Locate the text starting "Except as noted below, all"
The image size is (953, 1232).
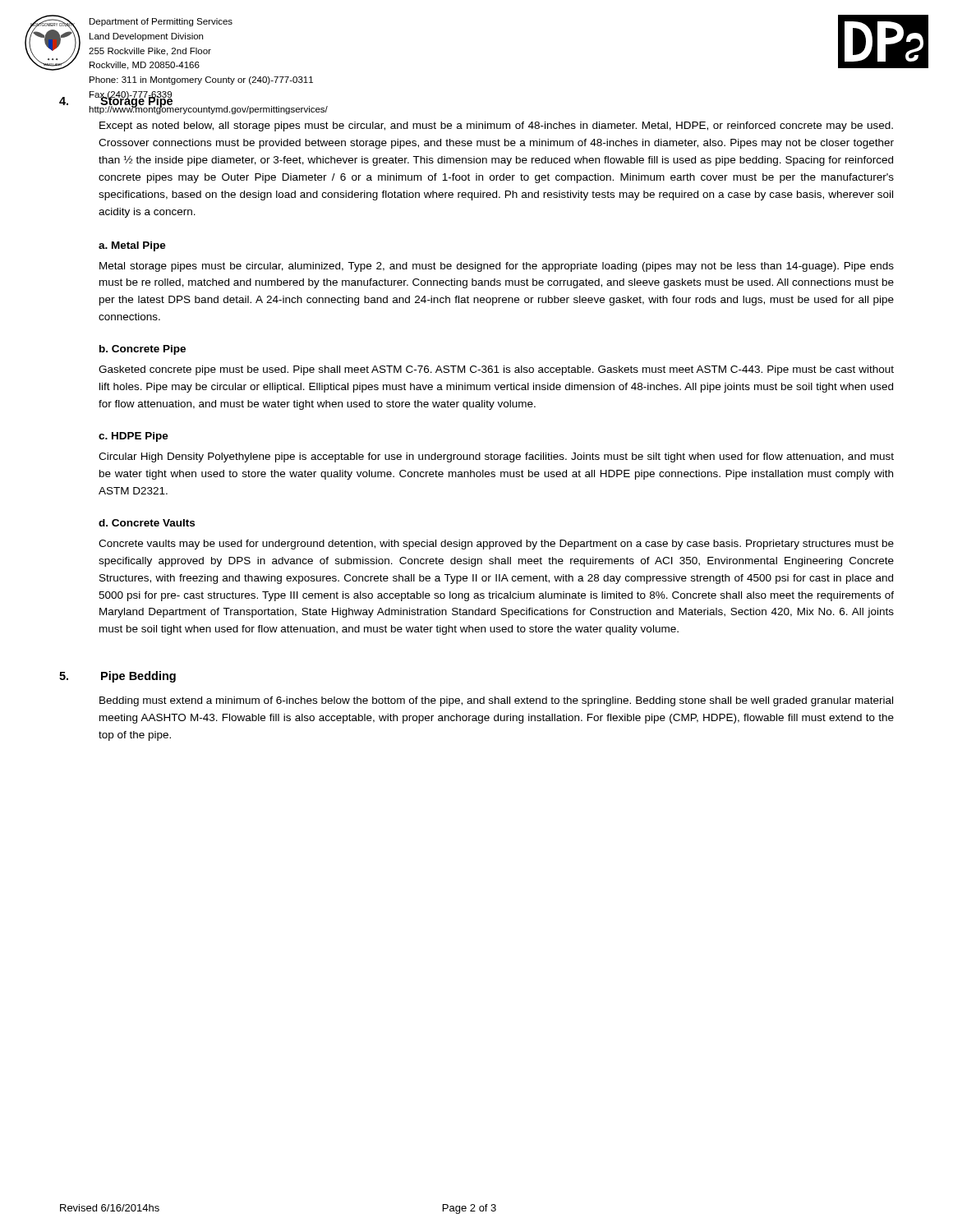[496, 168]
